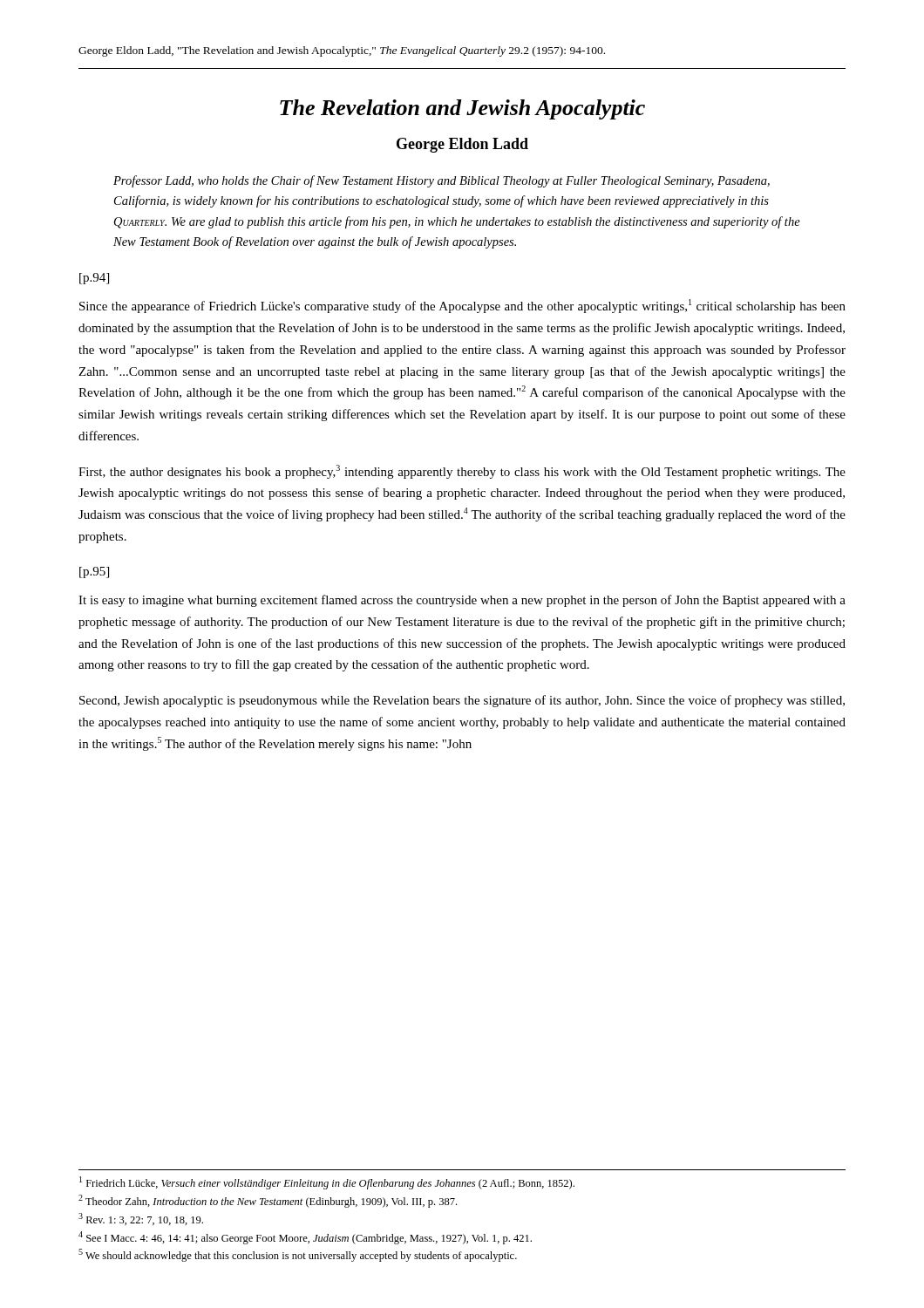
Task: Locate the block of text that opens with "3 Rev. 1: 3,"
Action: pos(141,1219)
